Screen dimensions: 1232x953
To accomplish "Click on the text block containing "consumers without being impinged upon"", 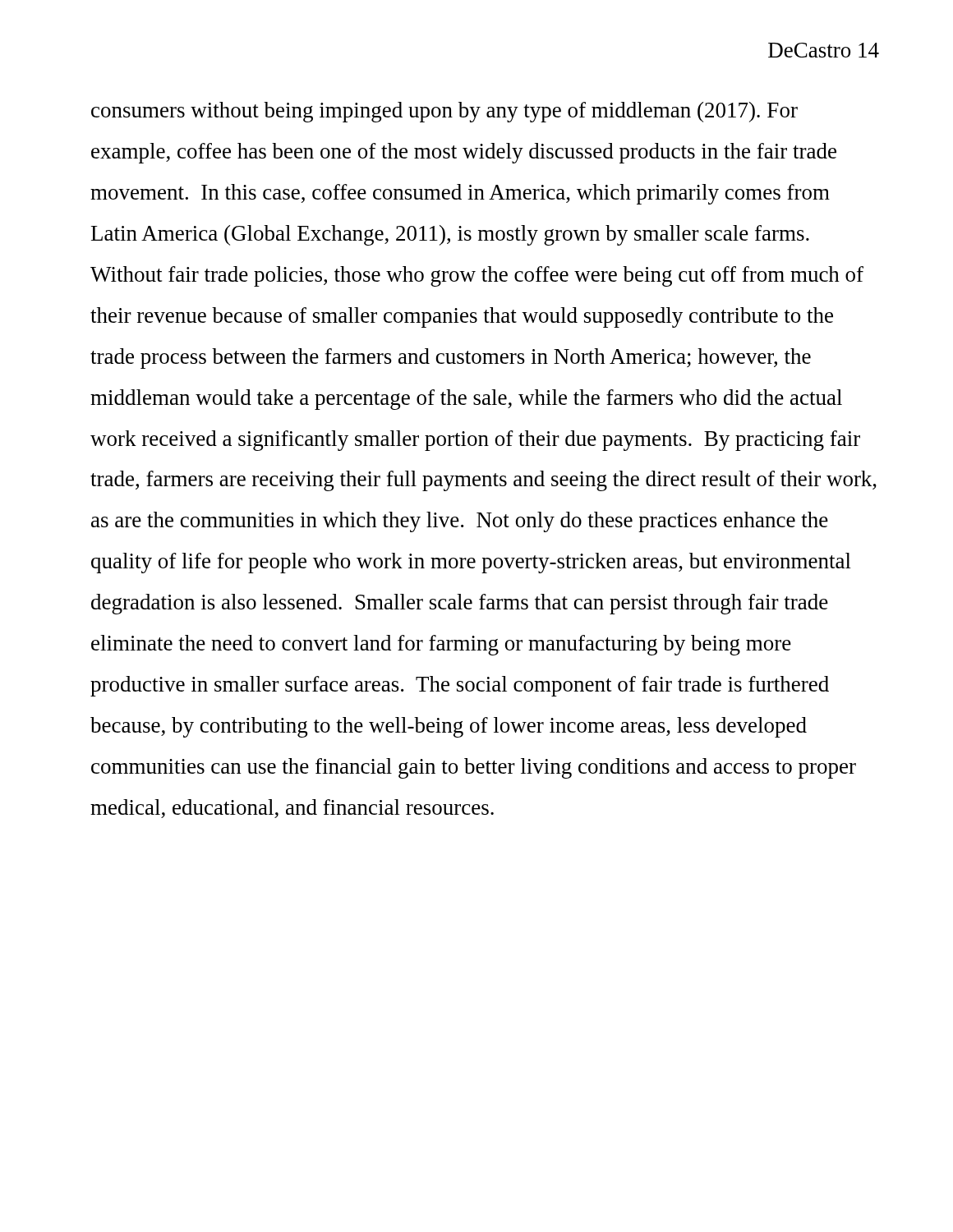I will pyautogui.click(x=444, y=112).
